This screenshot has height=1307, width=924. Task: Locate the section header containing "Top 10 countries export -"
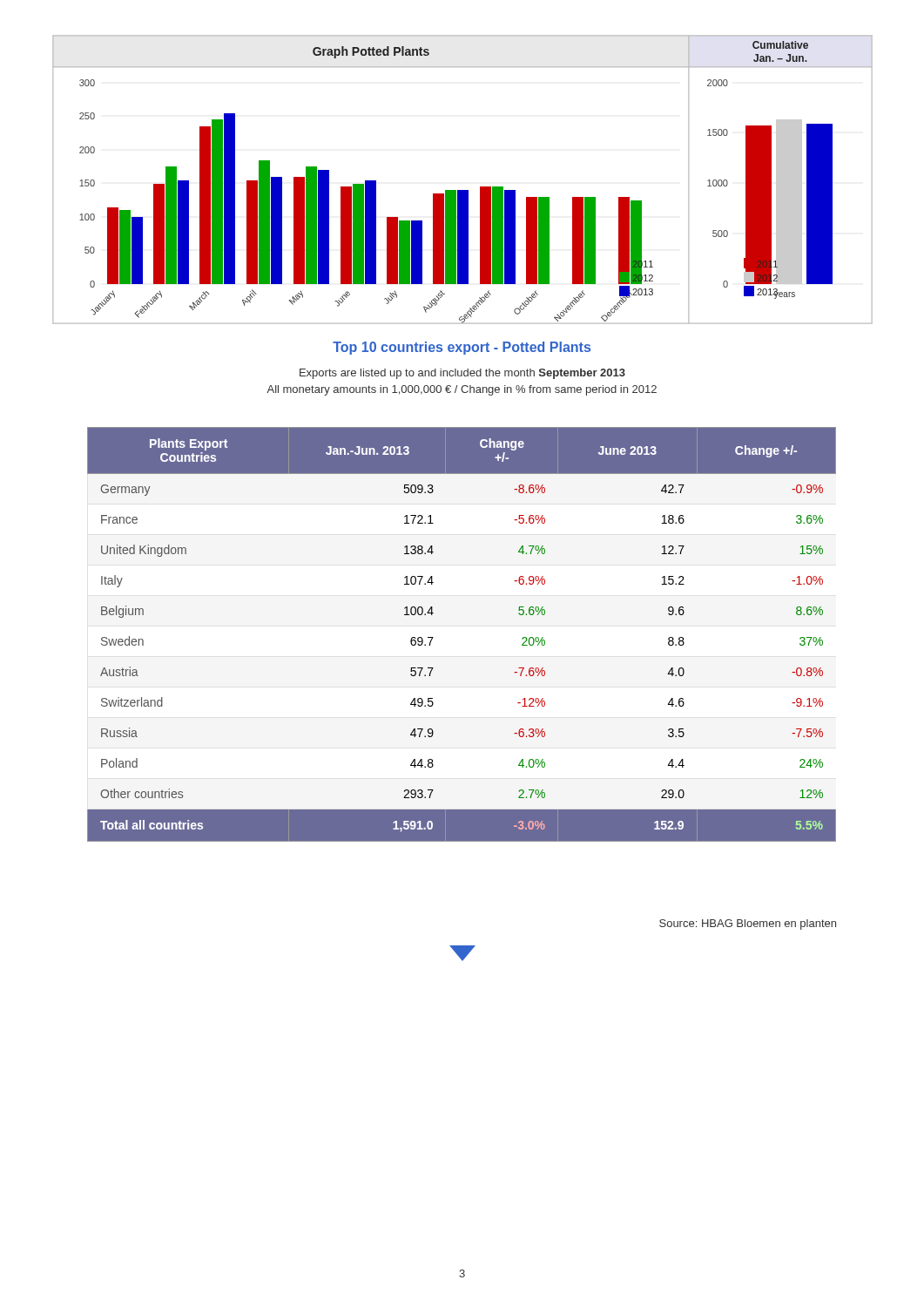[x=462, y=347]
